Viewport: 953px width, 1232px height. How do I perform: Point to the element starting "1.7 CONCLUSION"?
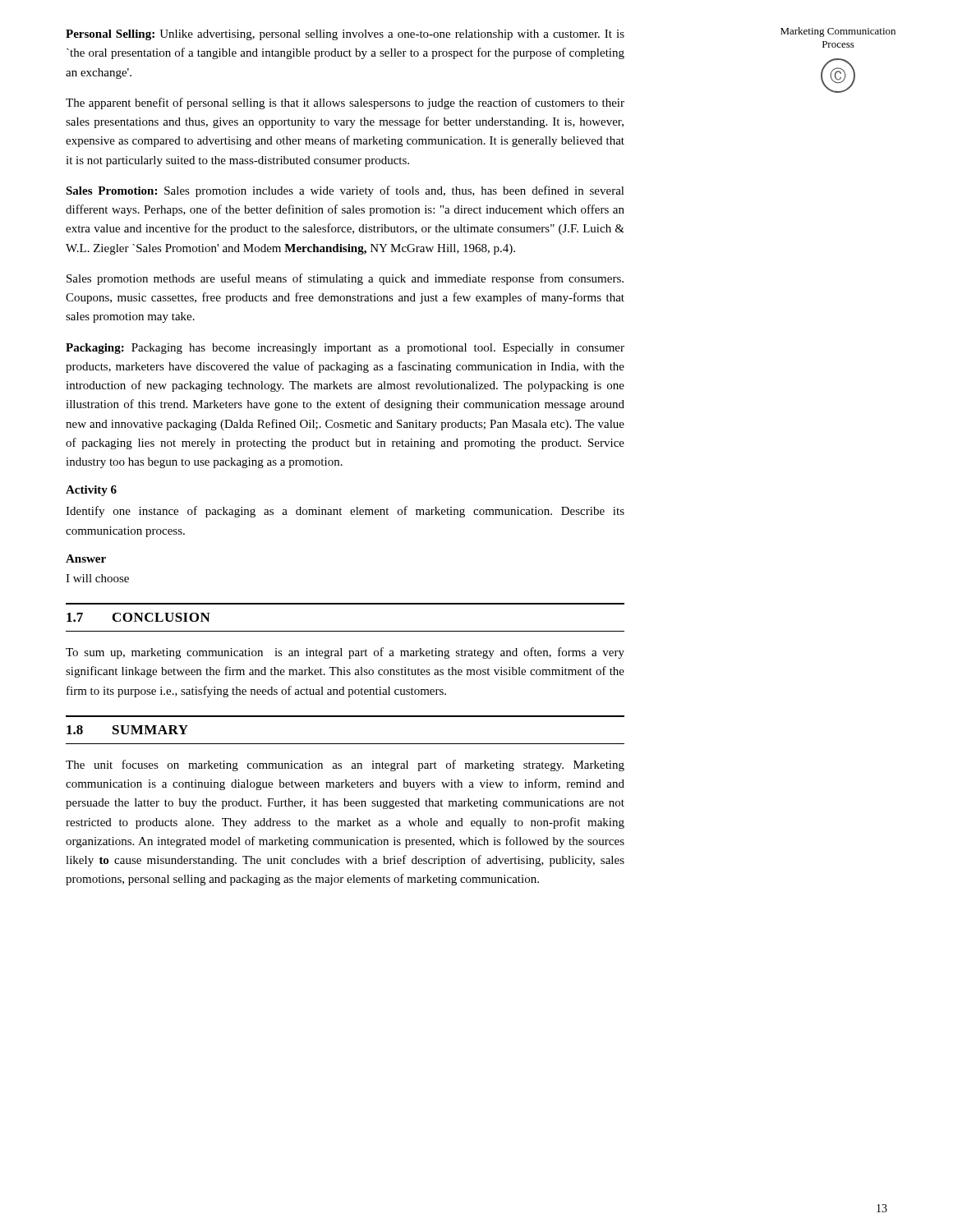(138, 618)
